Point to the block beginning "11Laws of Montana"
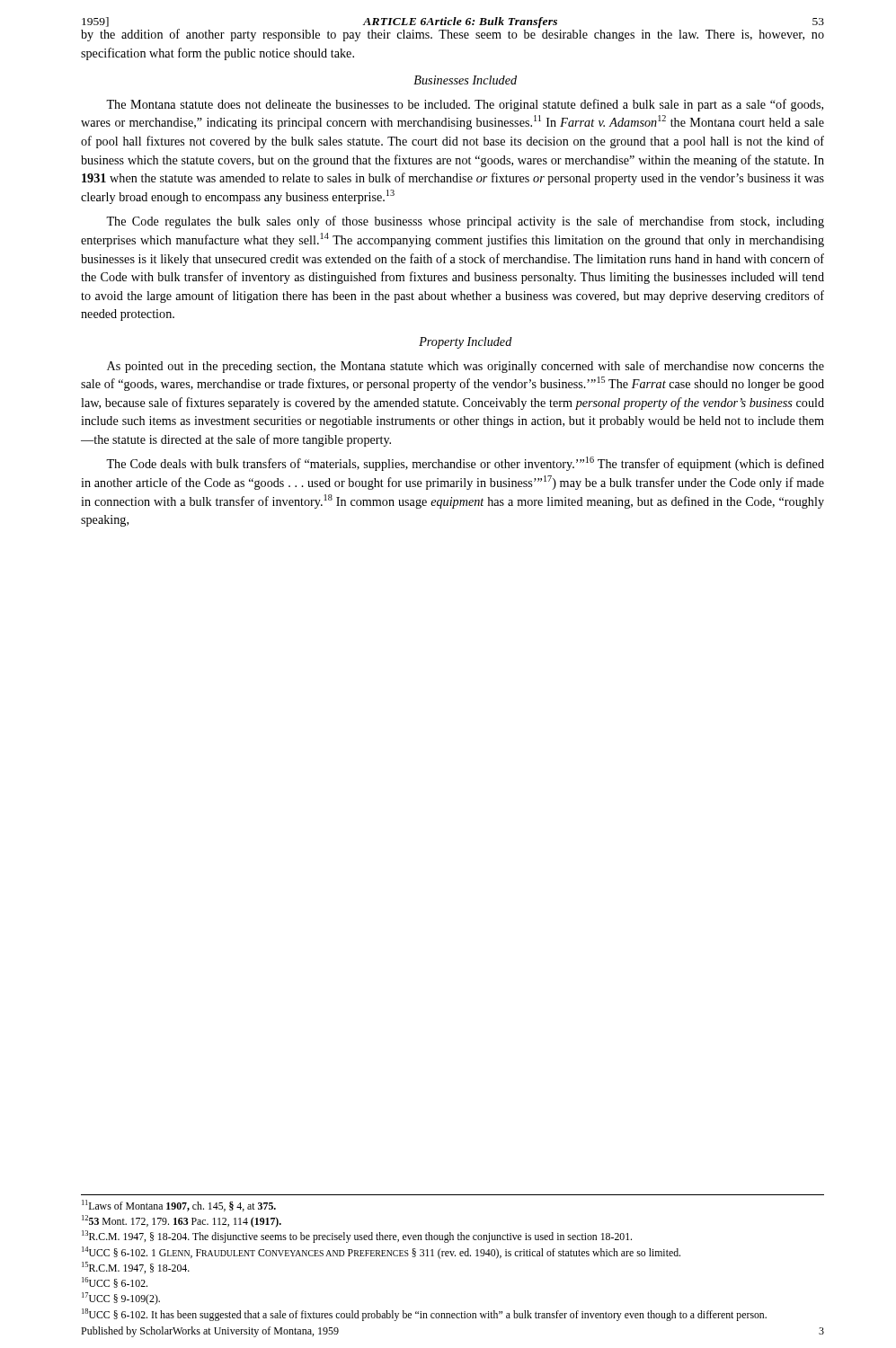The image size is (896, 1348). (453, 1260)
